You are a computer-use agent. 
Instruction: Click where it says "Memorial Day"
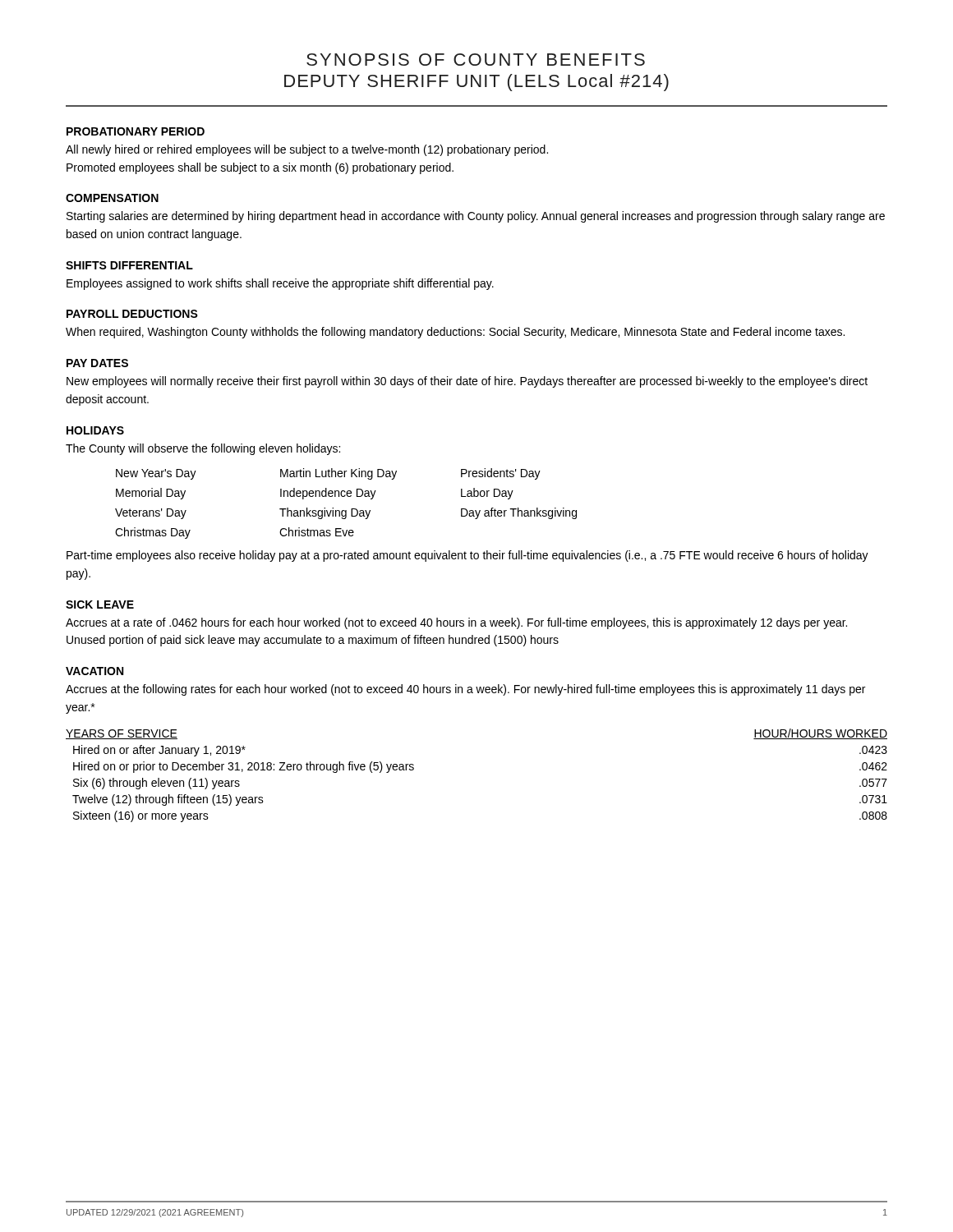pos(150,493)
